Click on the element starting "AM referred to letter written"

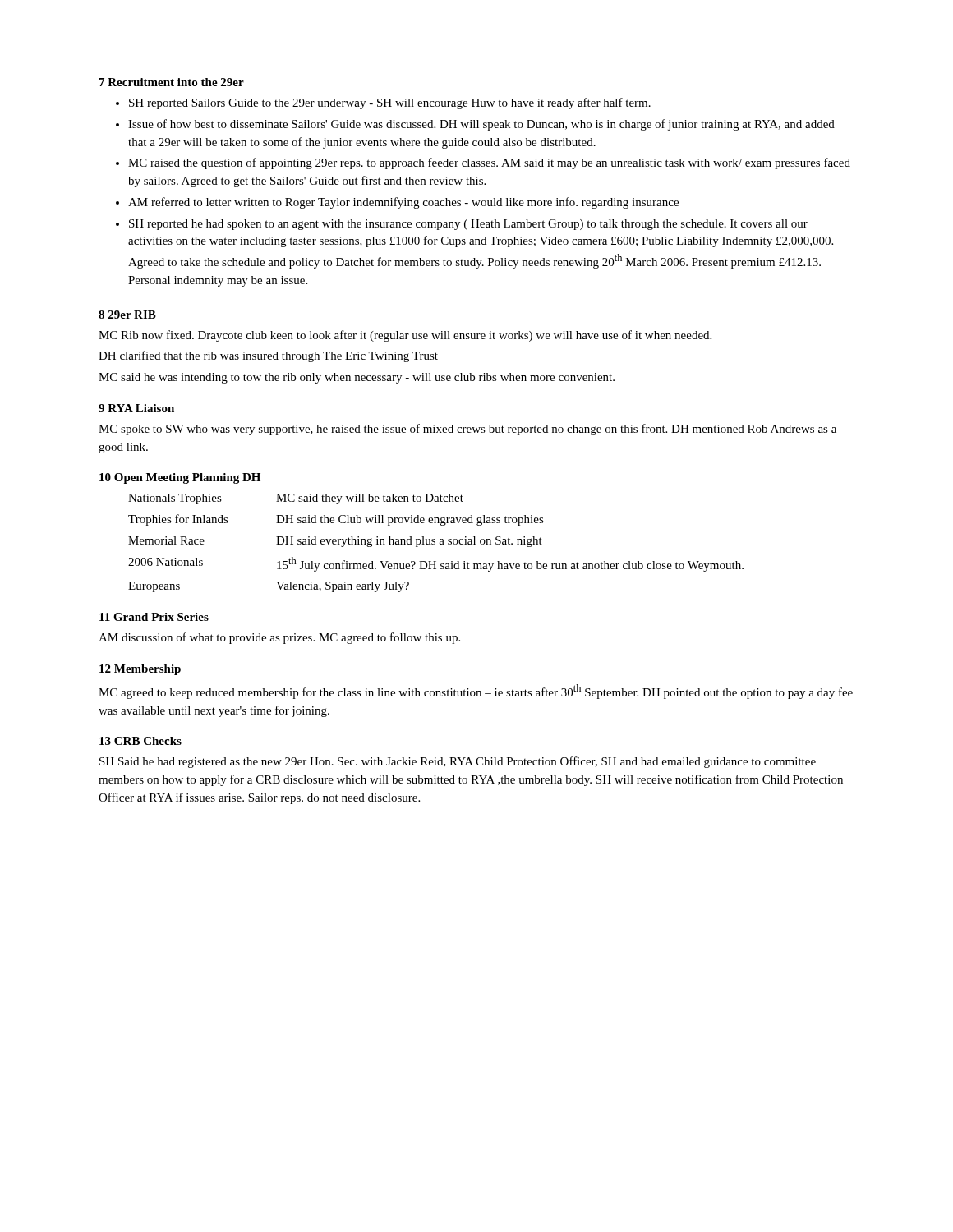[404, 202]
